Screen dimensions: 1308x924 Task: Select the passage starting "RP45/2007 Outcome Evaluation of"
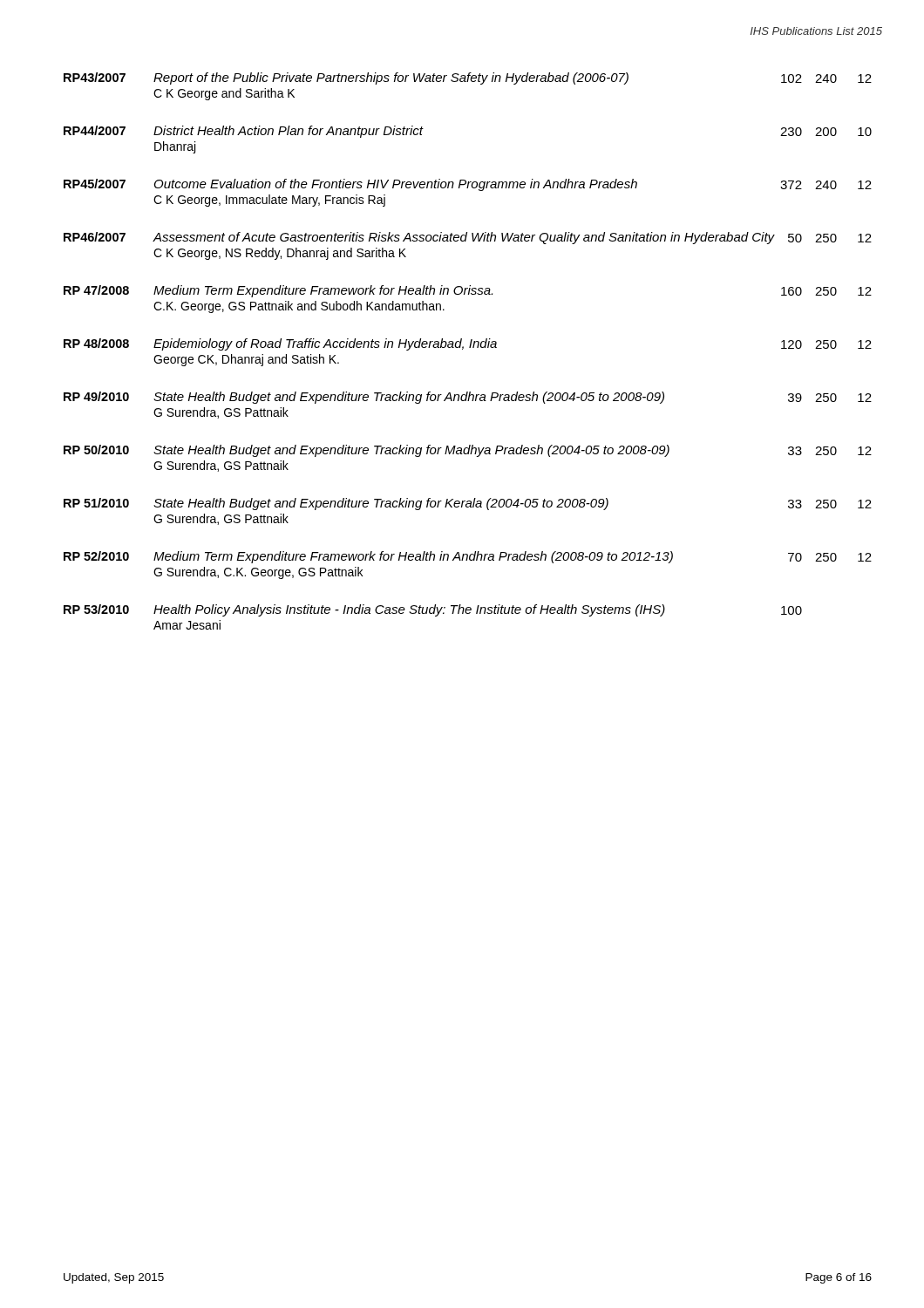[x=467, y=191]
